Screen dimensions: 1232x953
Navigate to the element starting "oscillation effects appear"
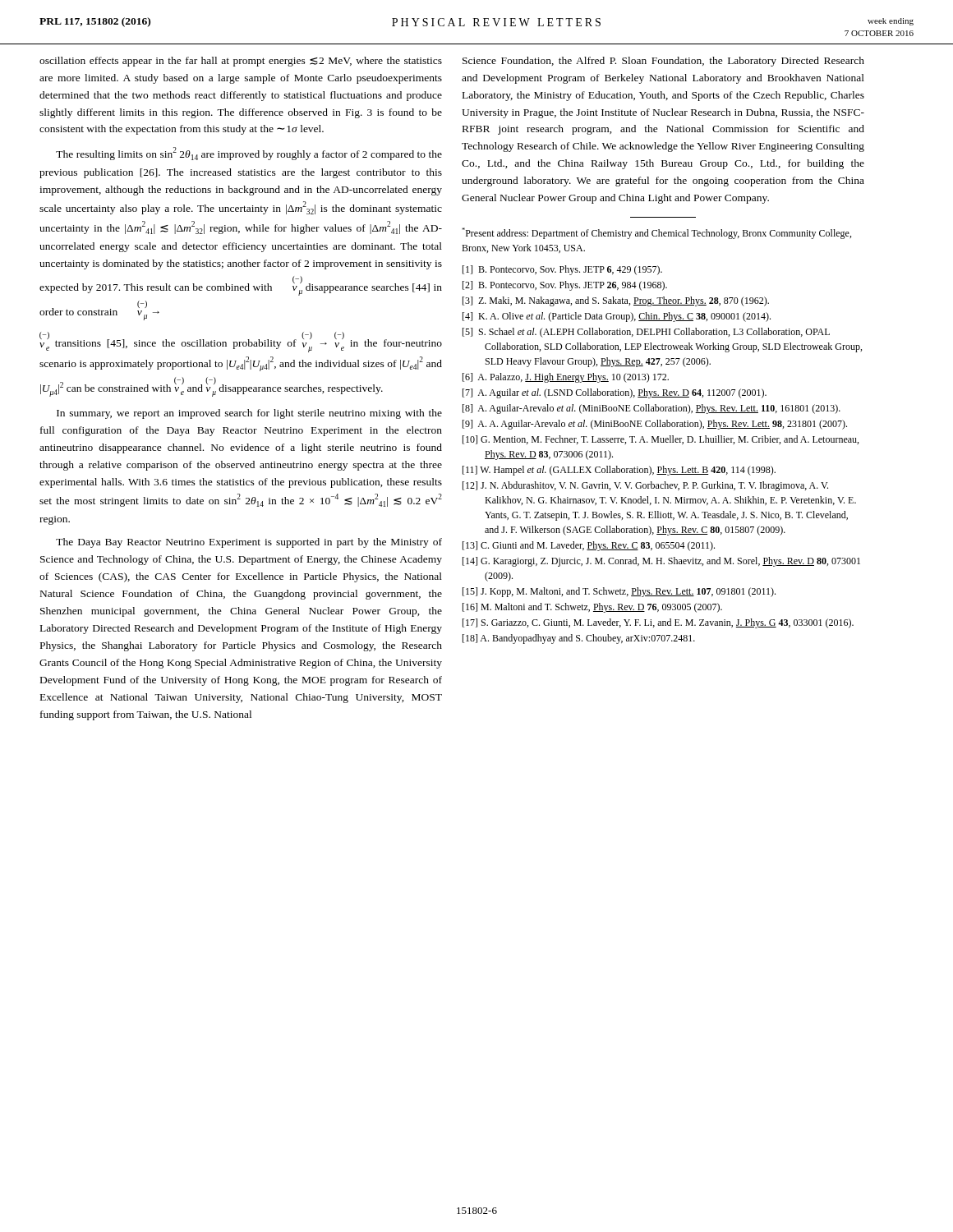tap(241, 388)
